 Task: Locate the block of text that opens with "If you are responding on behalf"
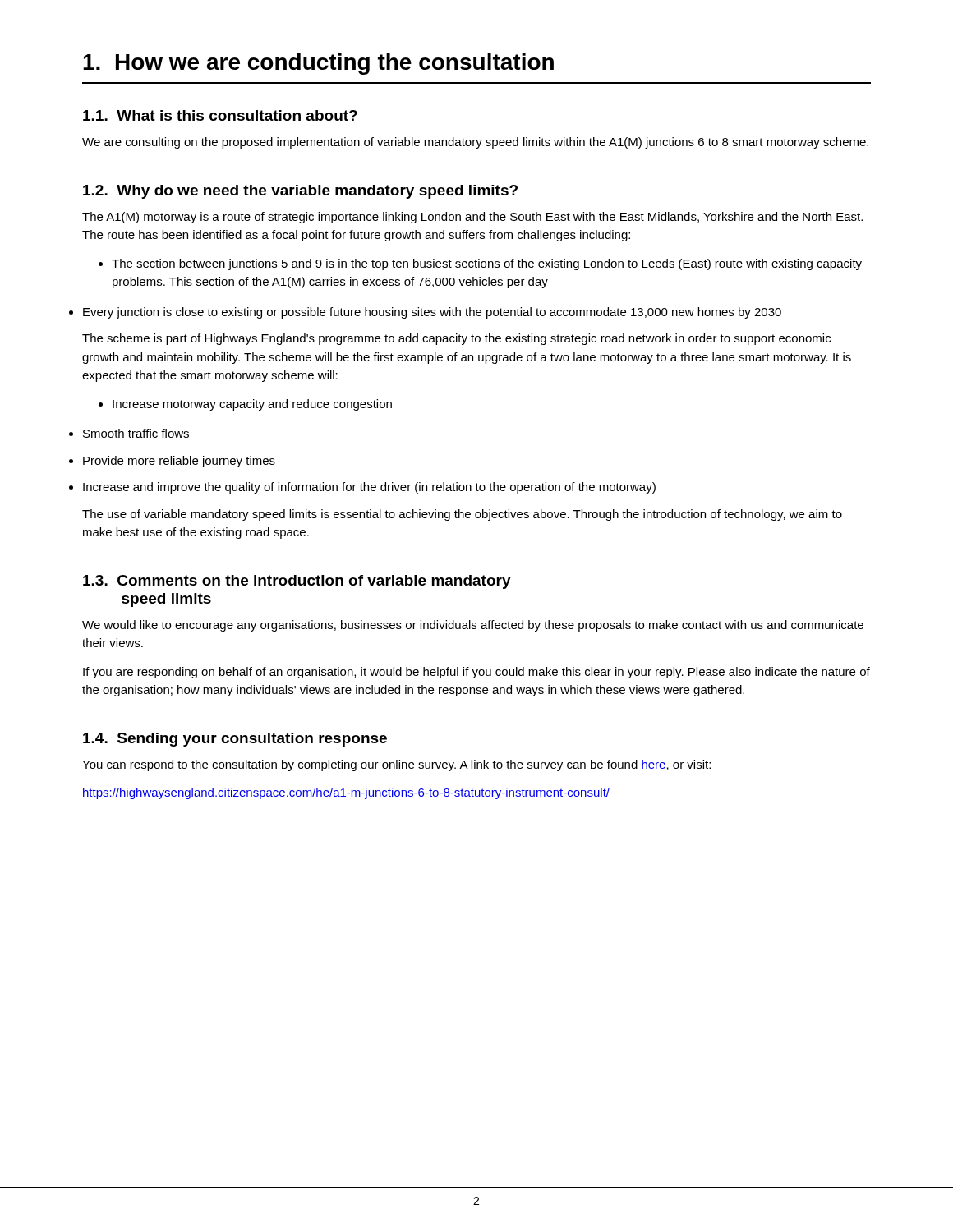pos(476,681)
